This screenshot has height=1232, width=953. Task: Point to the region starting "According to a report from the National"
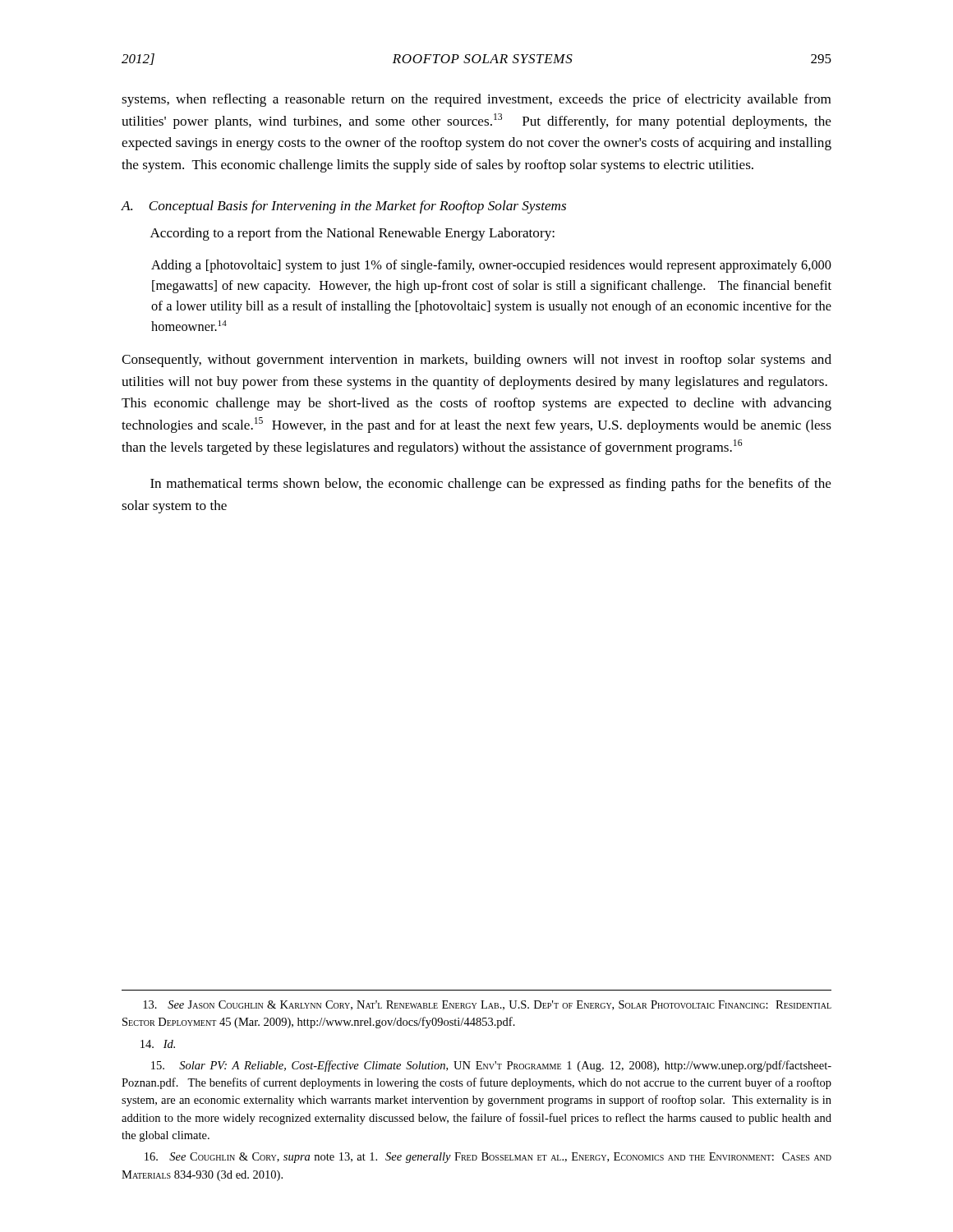click(x=476, y=233)
